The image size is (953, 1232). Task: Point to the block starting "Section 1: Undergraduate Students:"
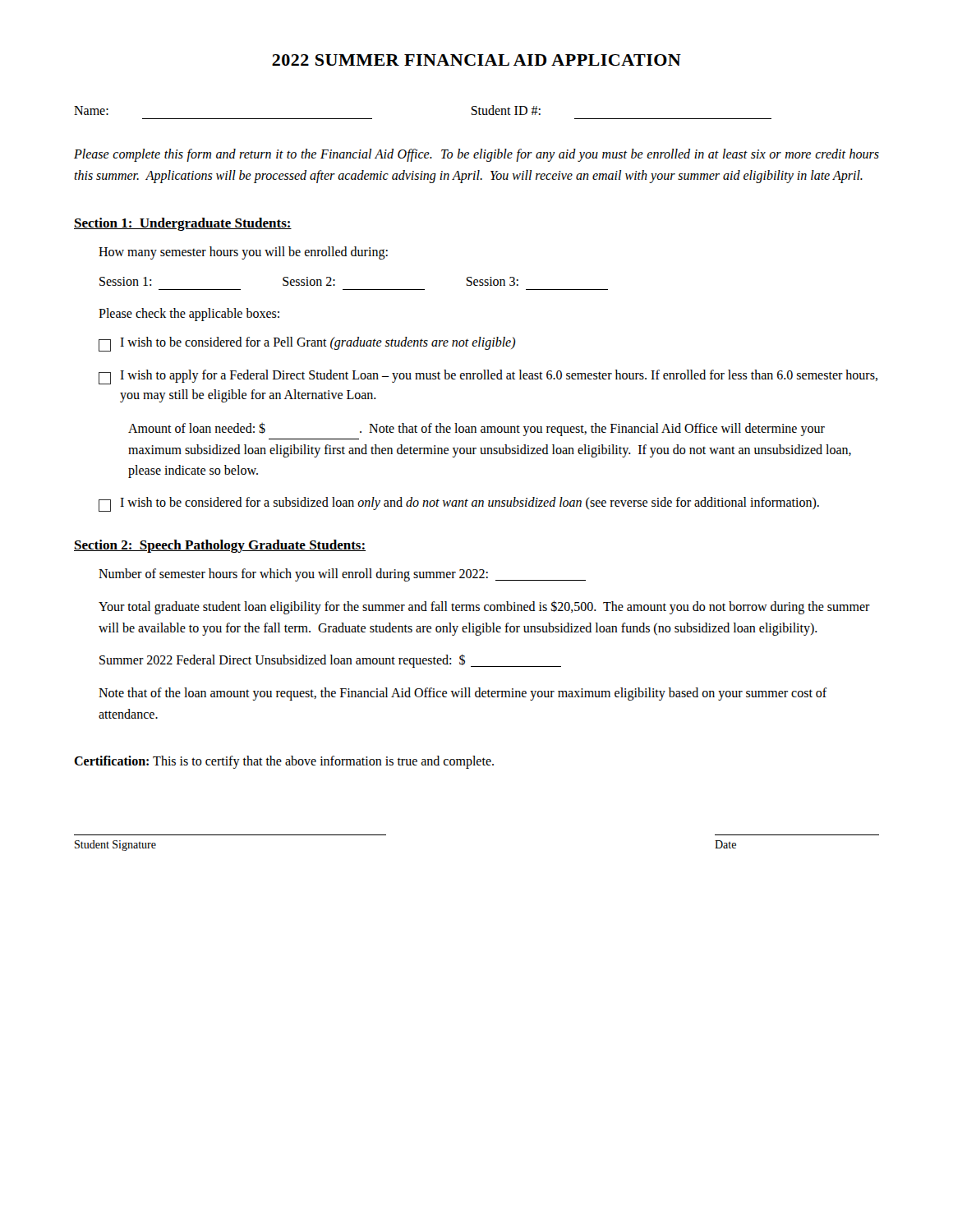coord(183,223)
